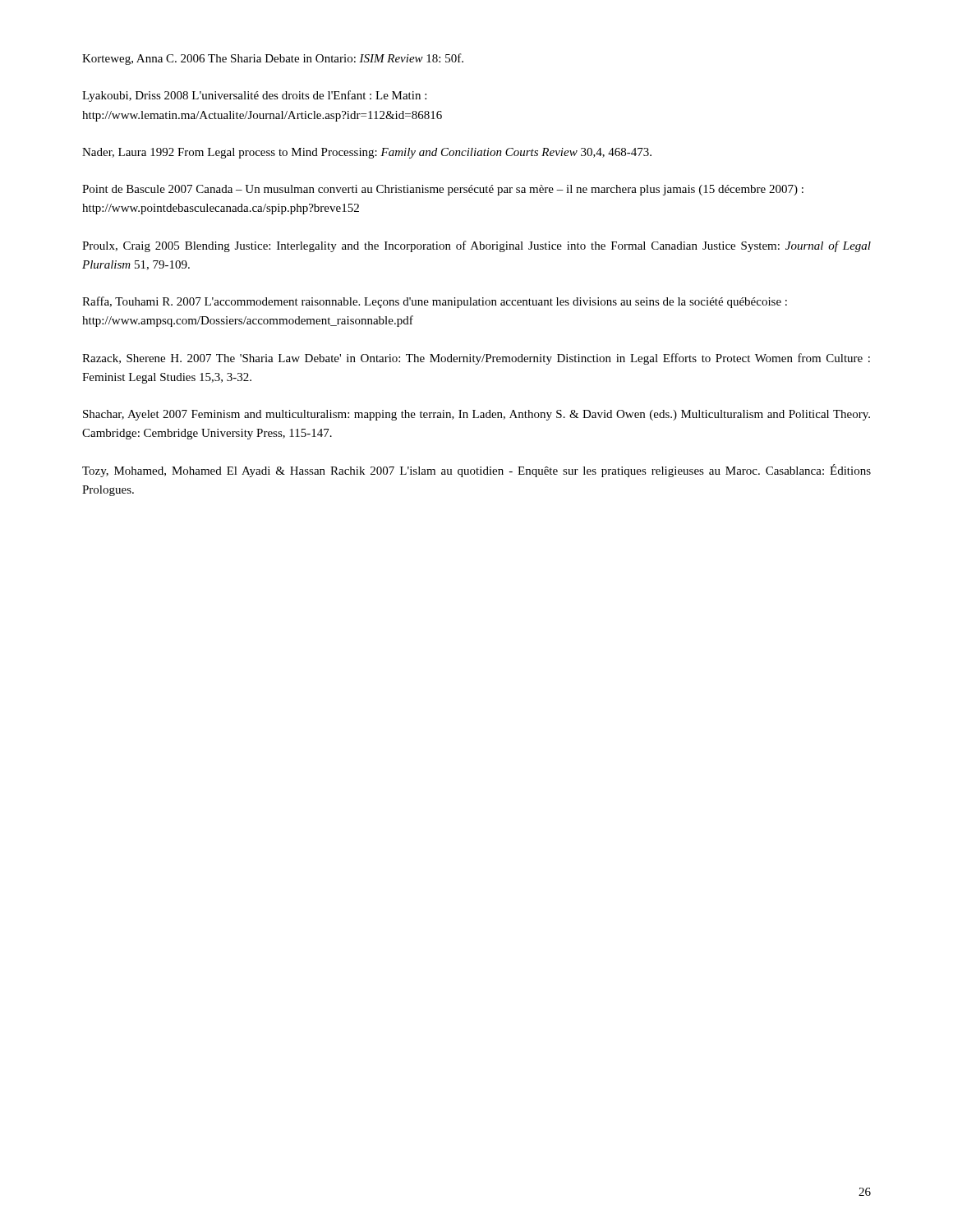
Task: Locate the text block that says "Point de Bascule 2007"
Action: tap(443, 198)
